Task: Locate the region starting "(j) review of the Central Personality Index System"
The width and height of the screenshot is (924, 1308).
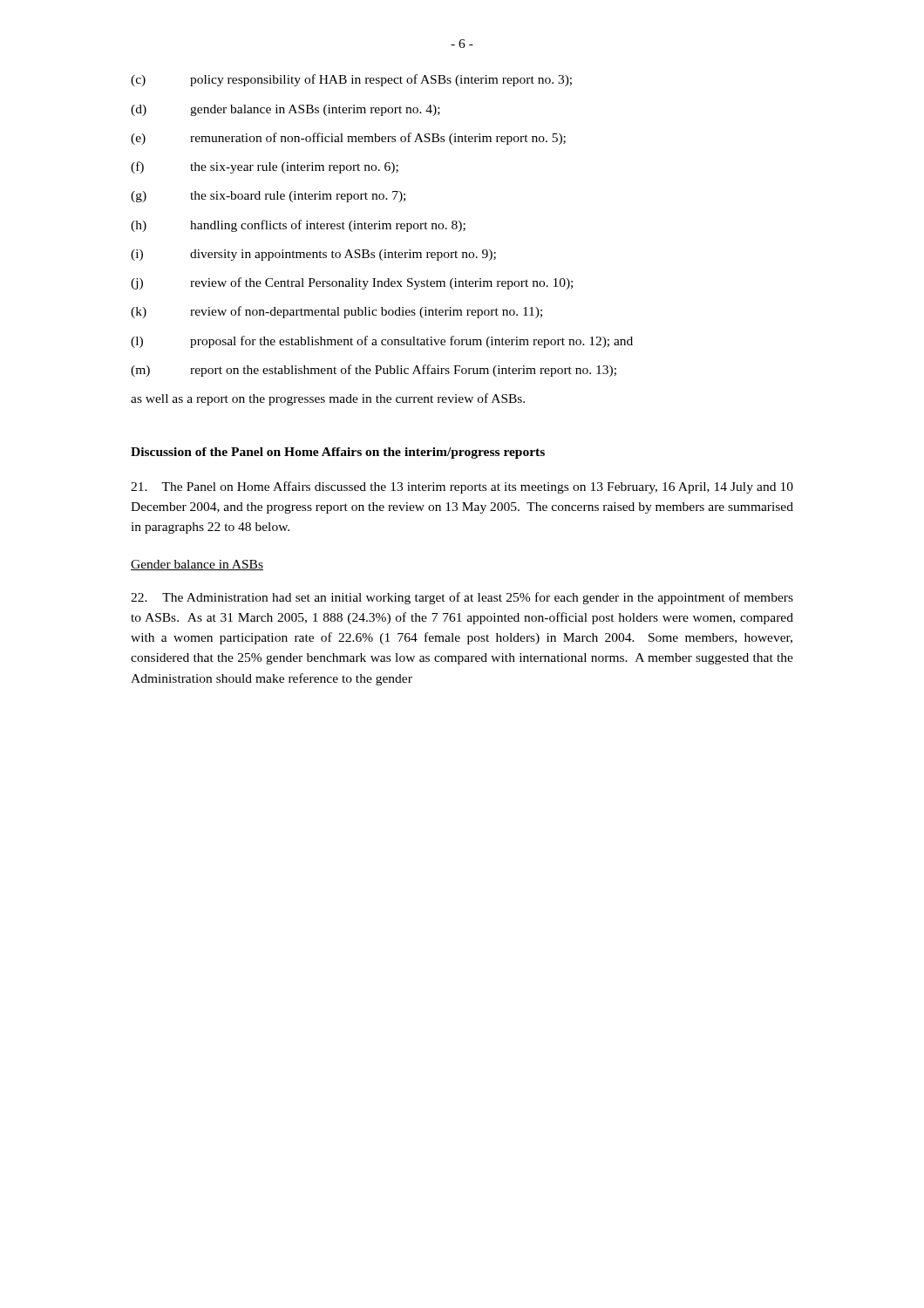Action: (x=462, y=282)
